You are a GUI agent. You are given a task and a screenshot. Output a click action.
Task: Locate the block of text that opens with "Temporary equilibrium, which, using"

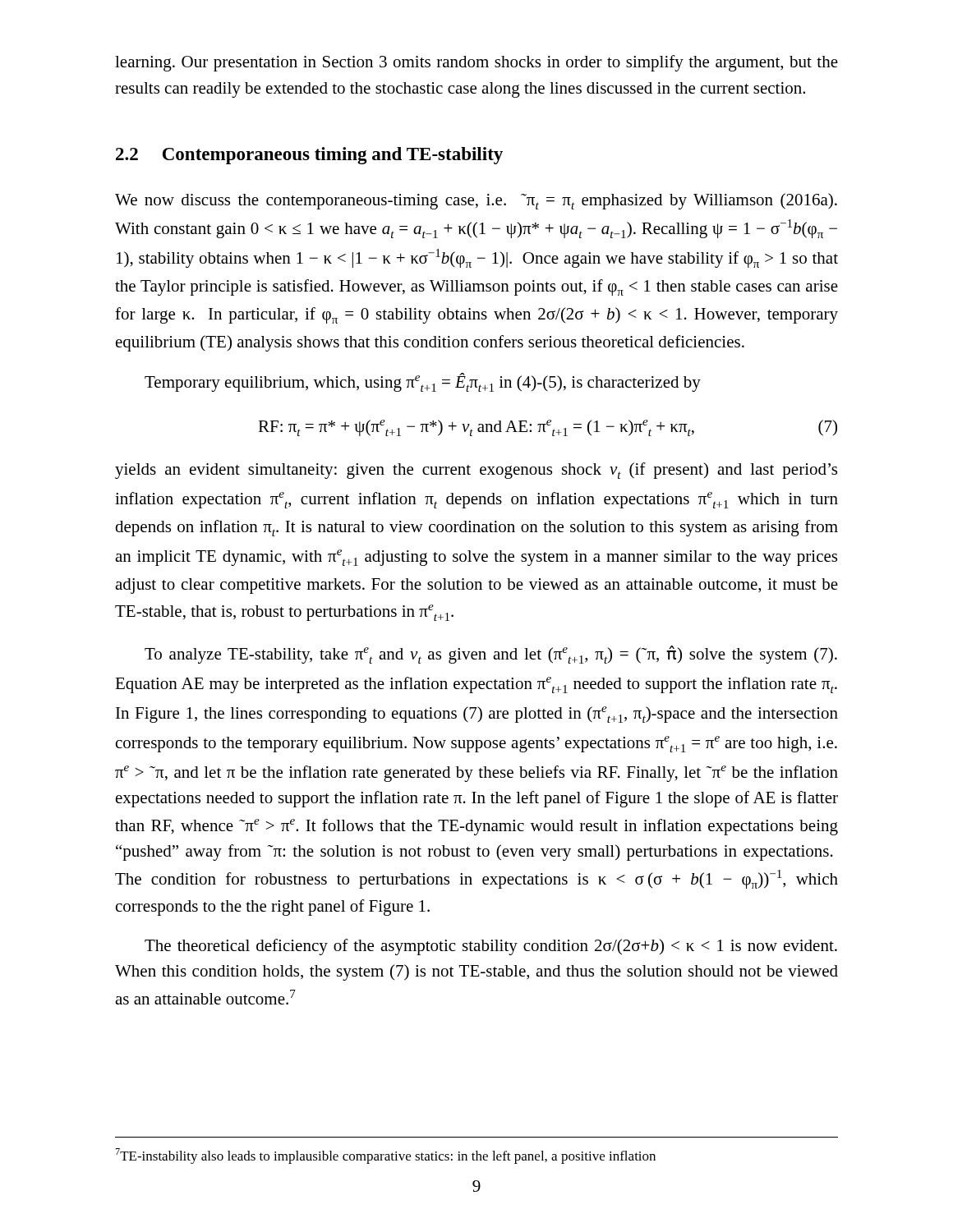click(423, 383)
